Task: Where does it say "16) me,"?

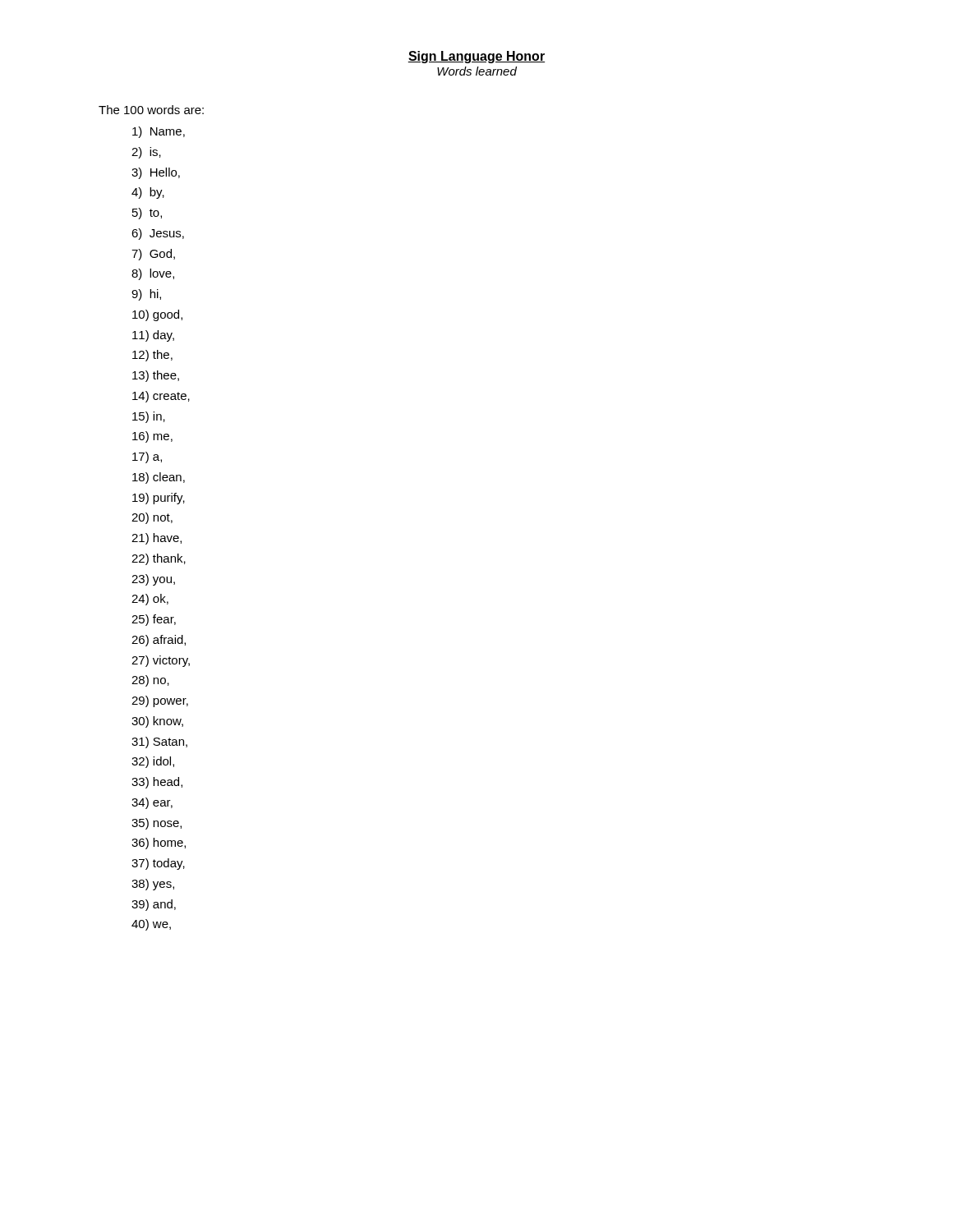Action: 152,436
